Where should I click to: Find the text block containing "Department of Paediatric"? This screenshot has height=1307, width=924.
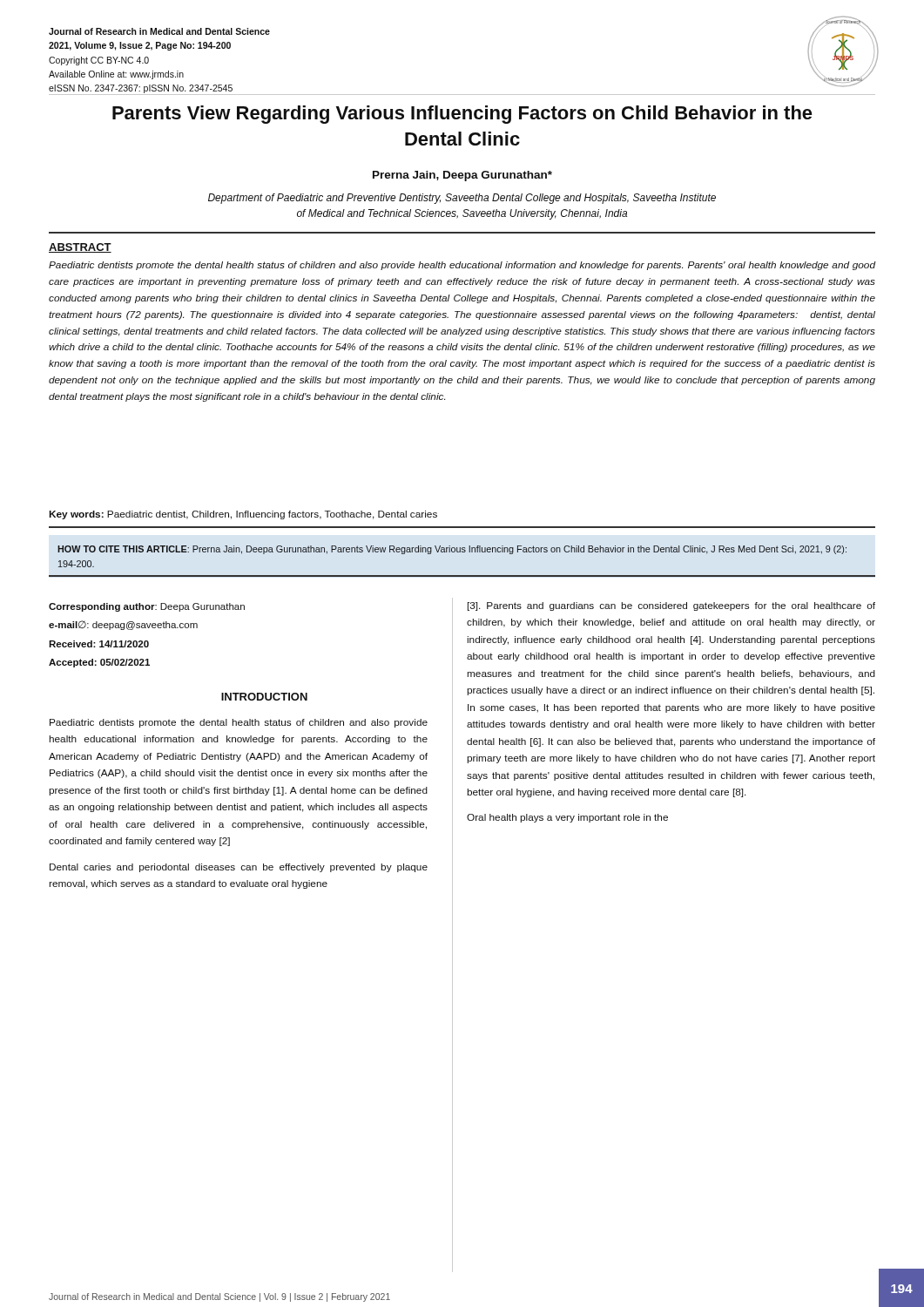tap(462, 206)
